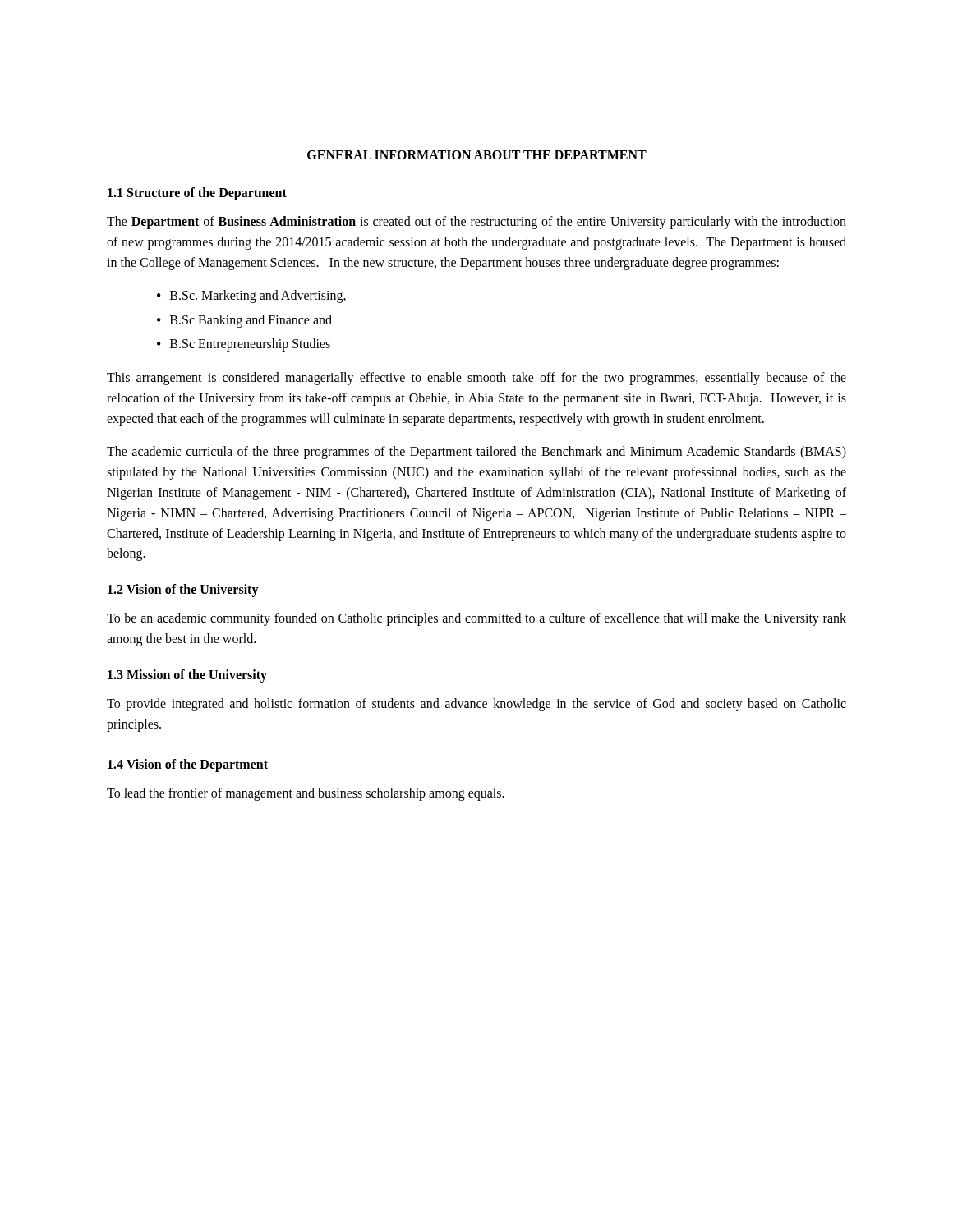953x1232 pixels.
Task: Point to the element starting "1.2 Vision of the University"
Action: (183, 589)
